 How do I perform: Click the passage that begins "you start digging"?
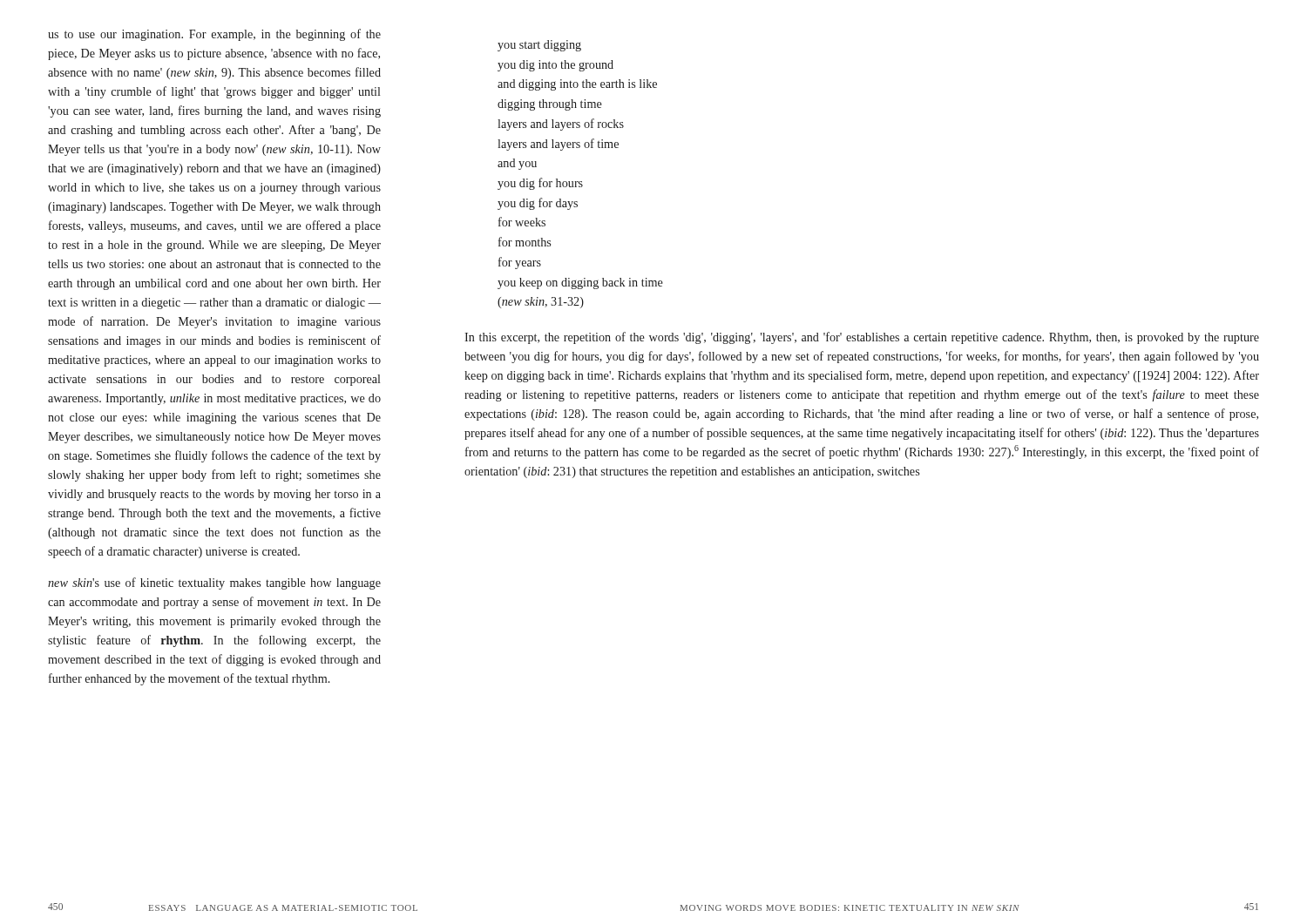point(539,46)
